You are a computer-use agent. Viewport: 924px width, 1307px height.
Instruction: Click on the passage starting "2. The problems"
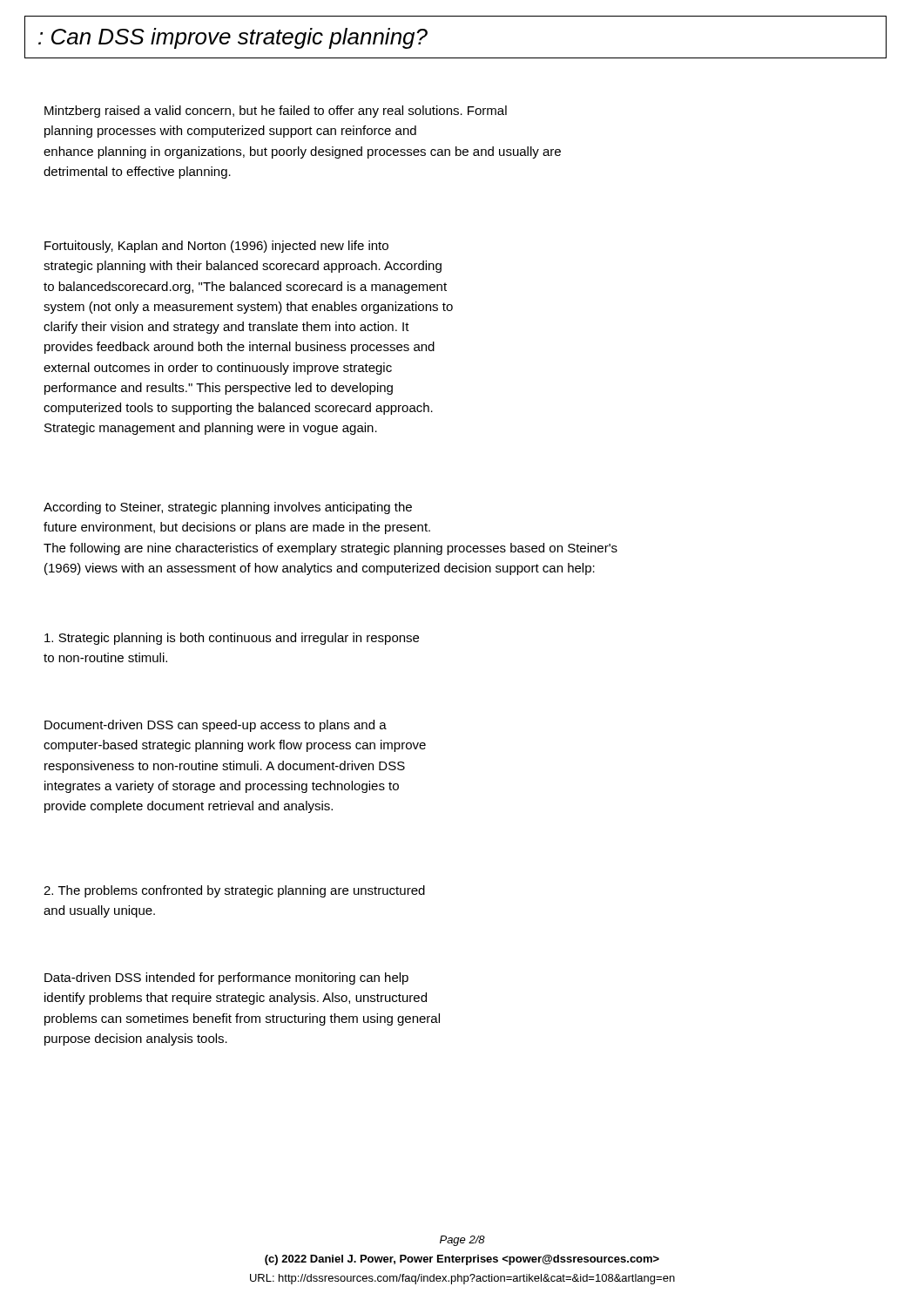point(234,900)
